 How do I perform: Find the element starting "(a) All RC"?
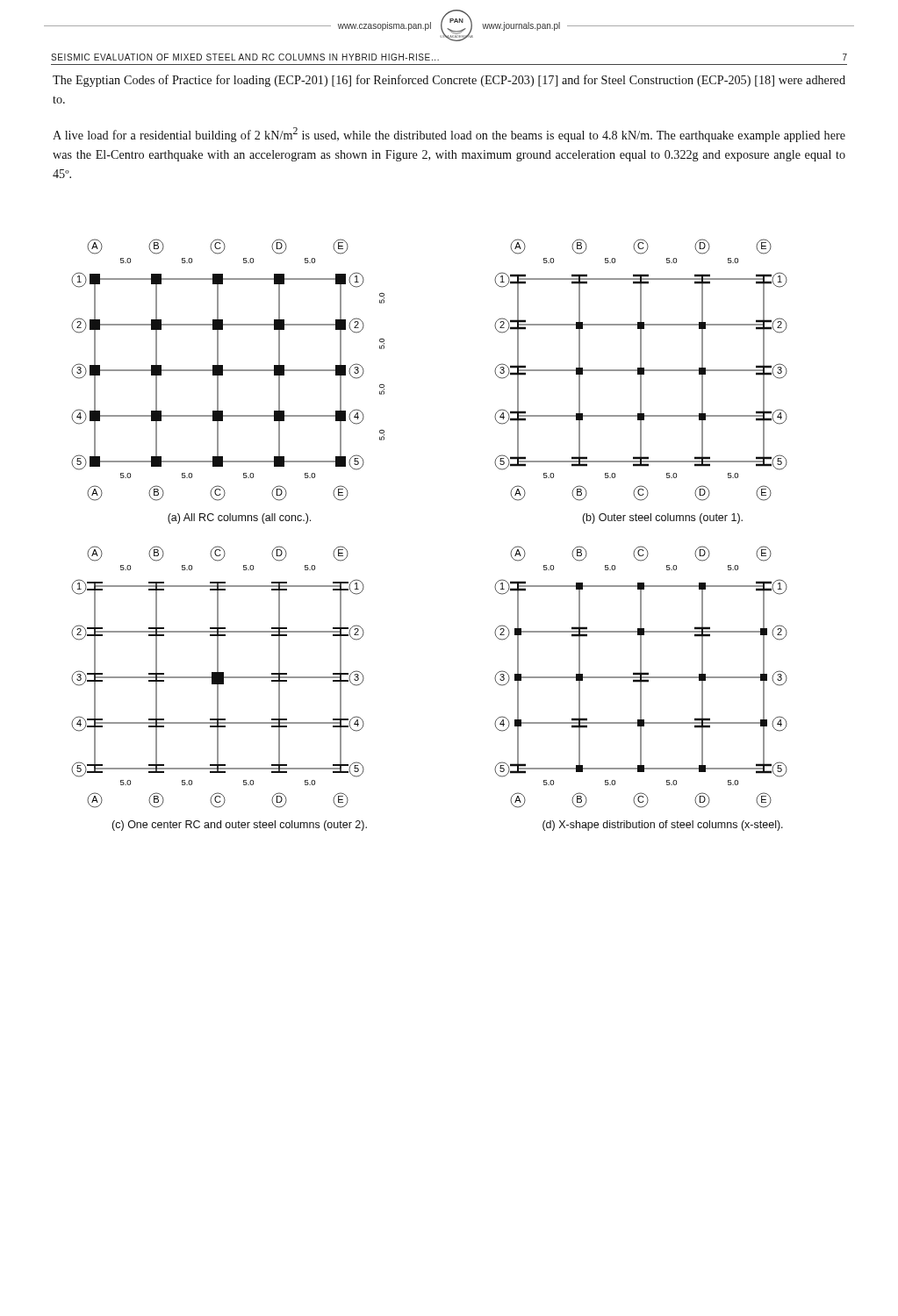point(240,518)
